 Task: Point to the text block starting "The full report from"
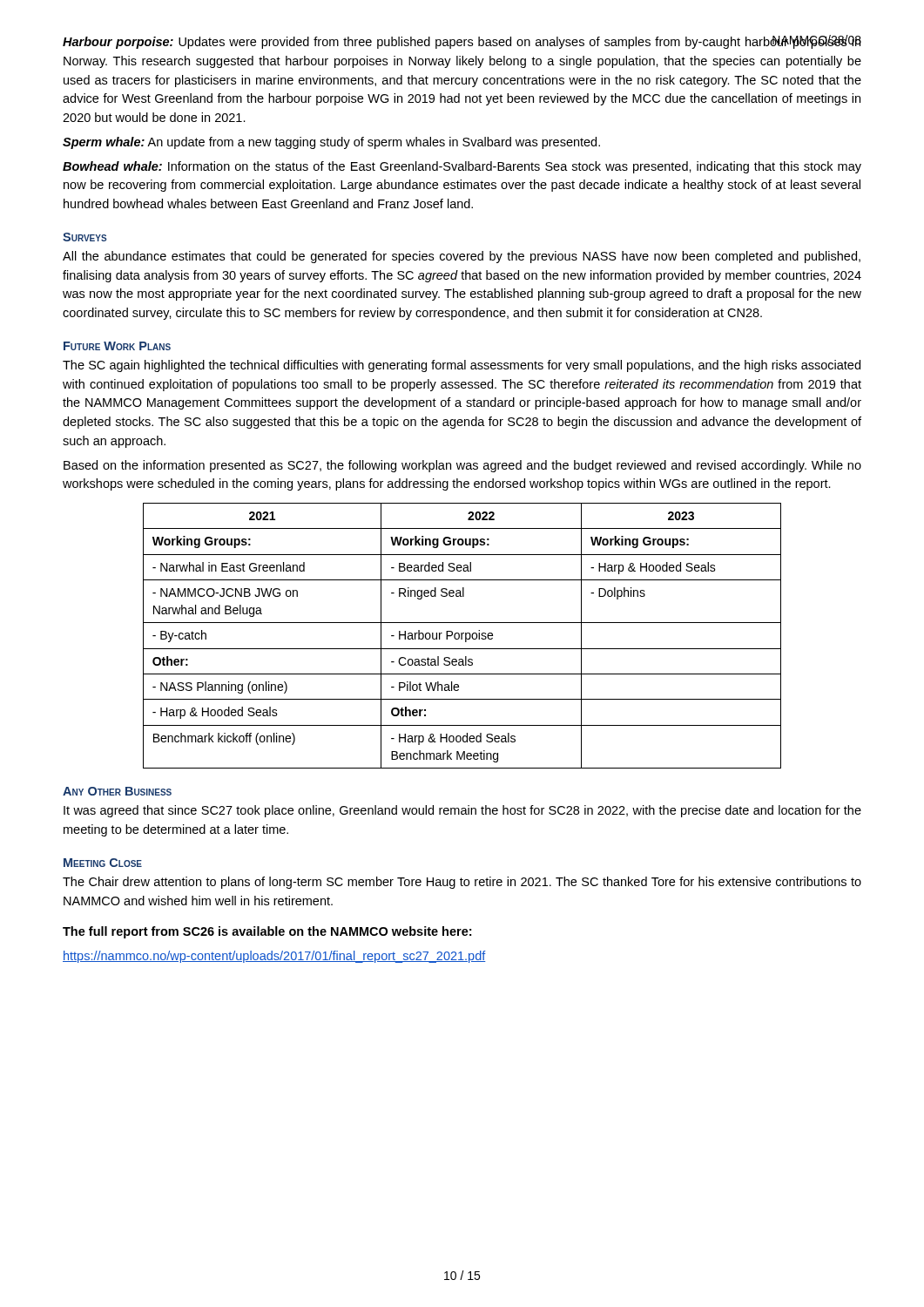[268, 932]
